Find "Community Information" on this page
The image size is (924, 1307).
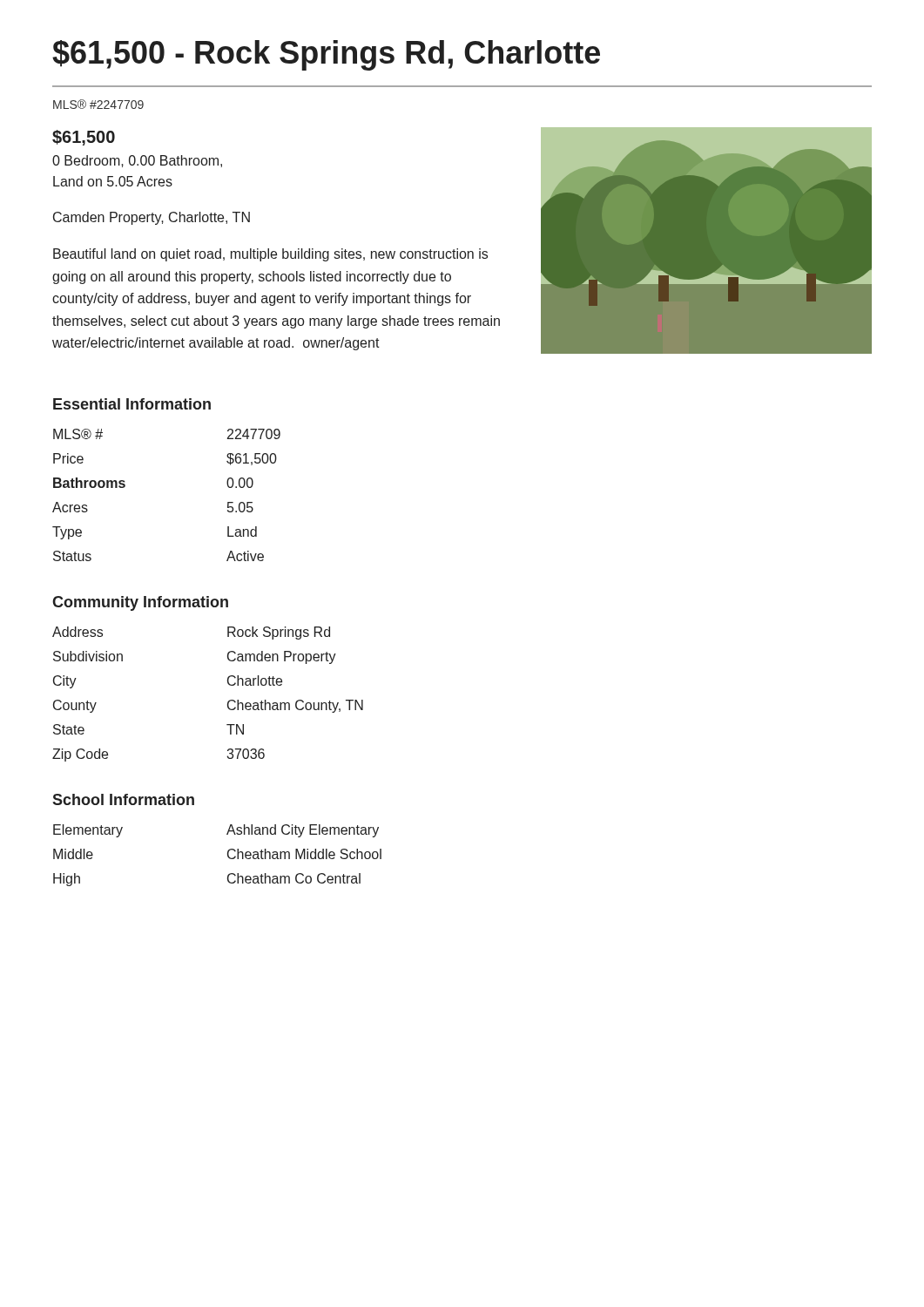click(140, 603)
